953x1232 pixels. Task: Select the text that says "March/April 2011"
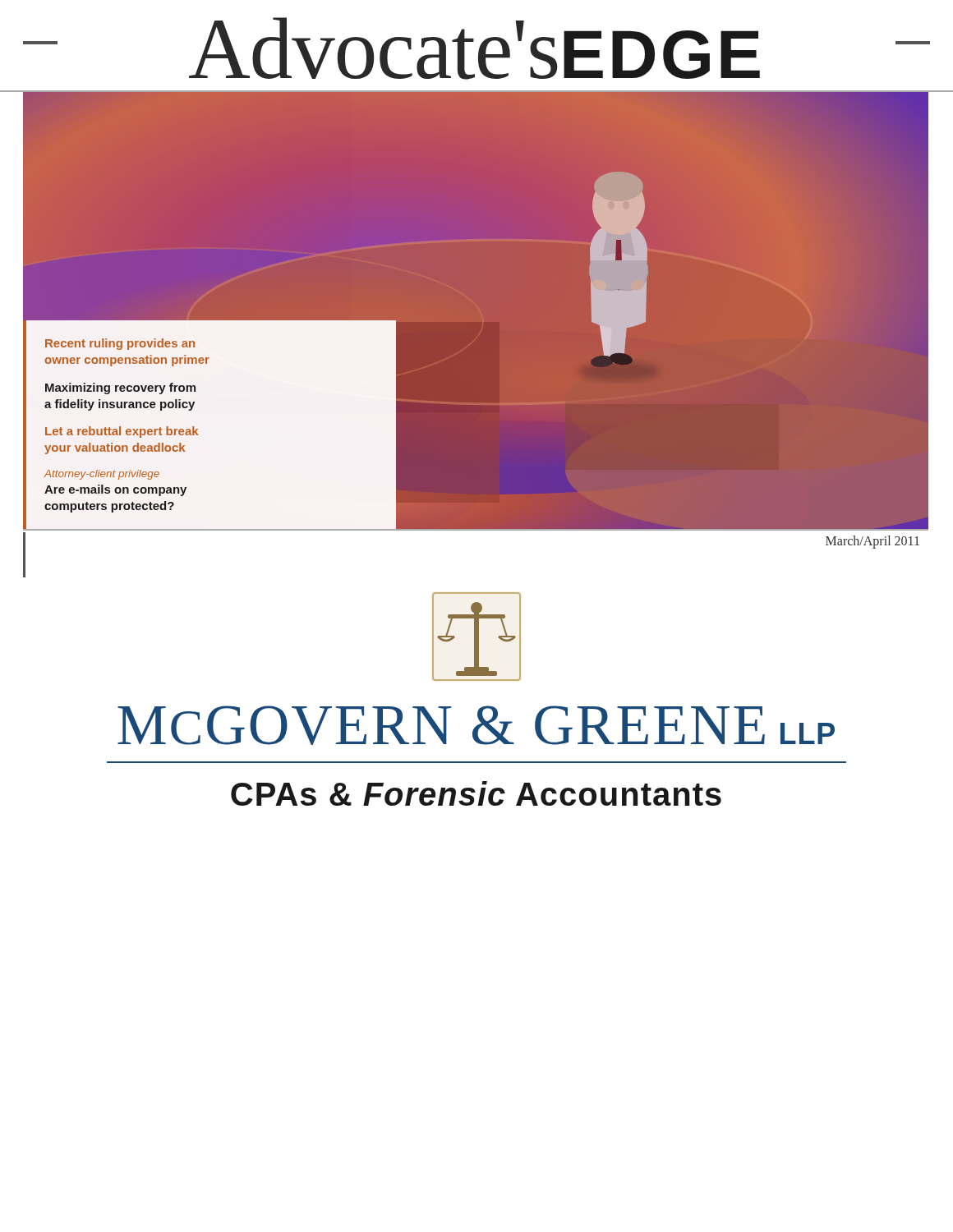pyautogui.click(x=873, y=541)
